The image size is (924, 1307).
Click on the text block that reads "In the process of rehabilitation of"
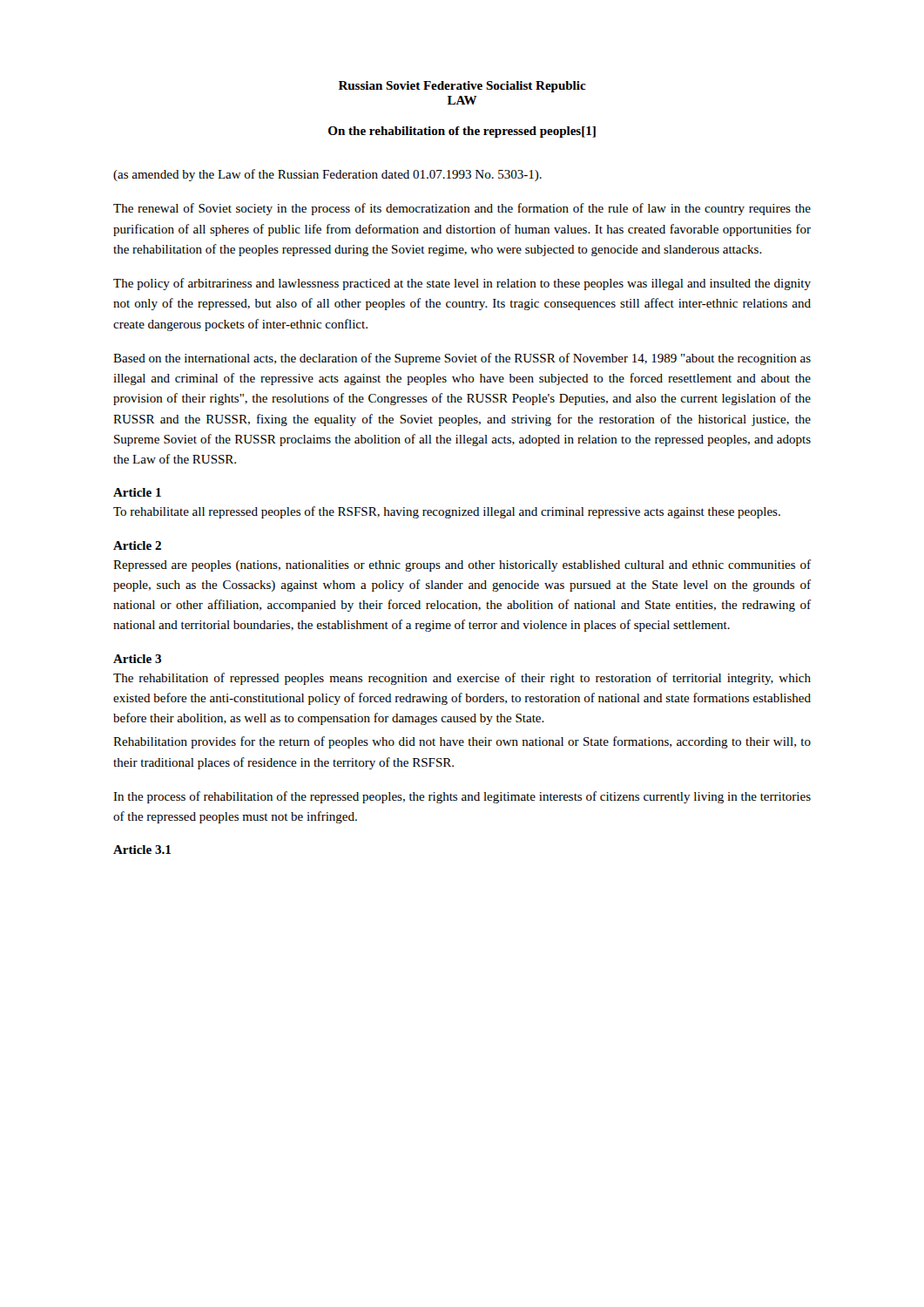(x=462, y=806)
